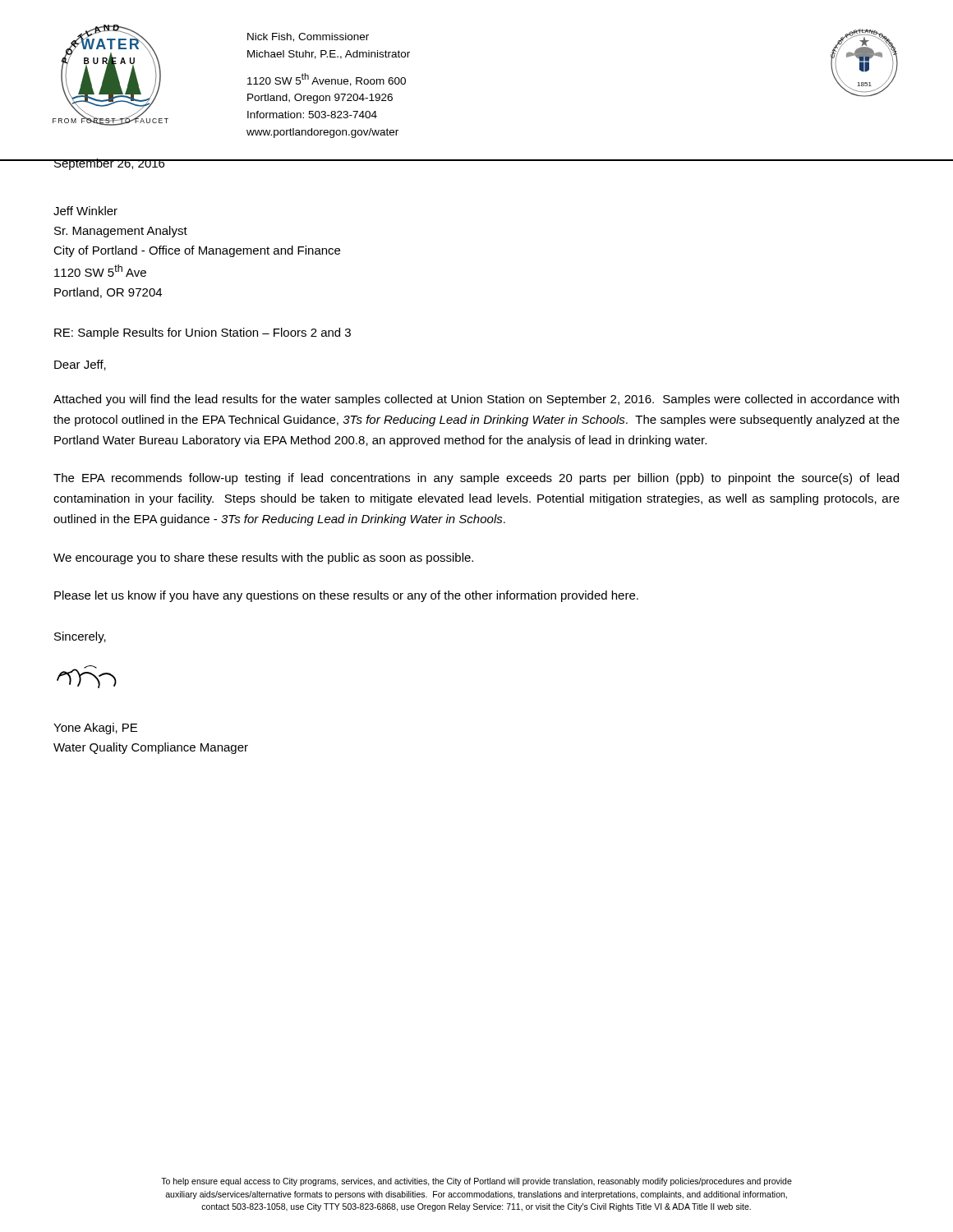The width and height of the screenshot is (953, 1232).
Task: Select the text block containing "Please let us"
Action: point(346,595)
